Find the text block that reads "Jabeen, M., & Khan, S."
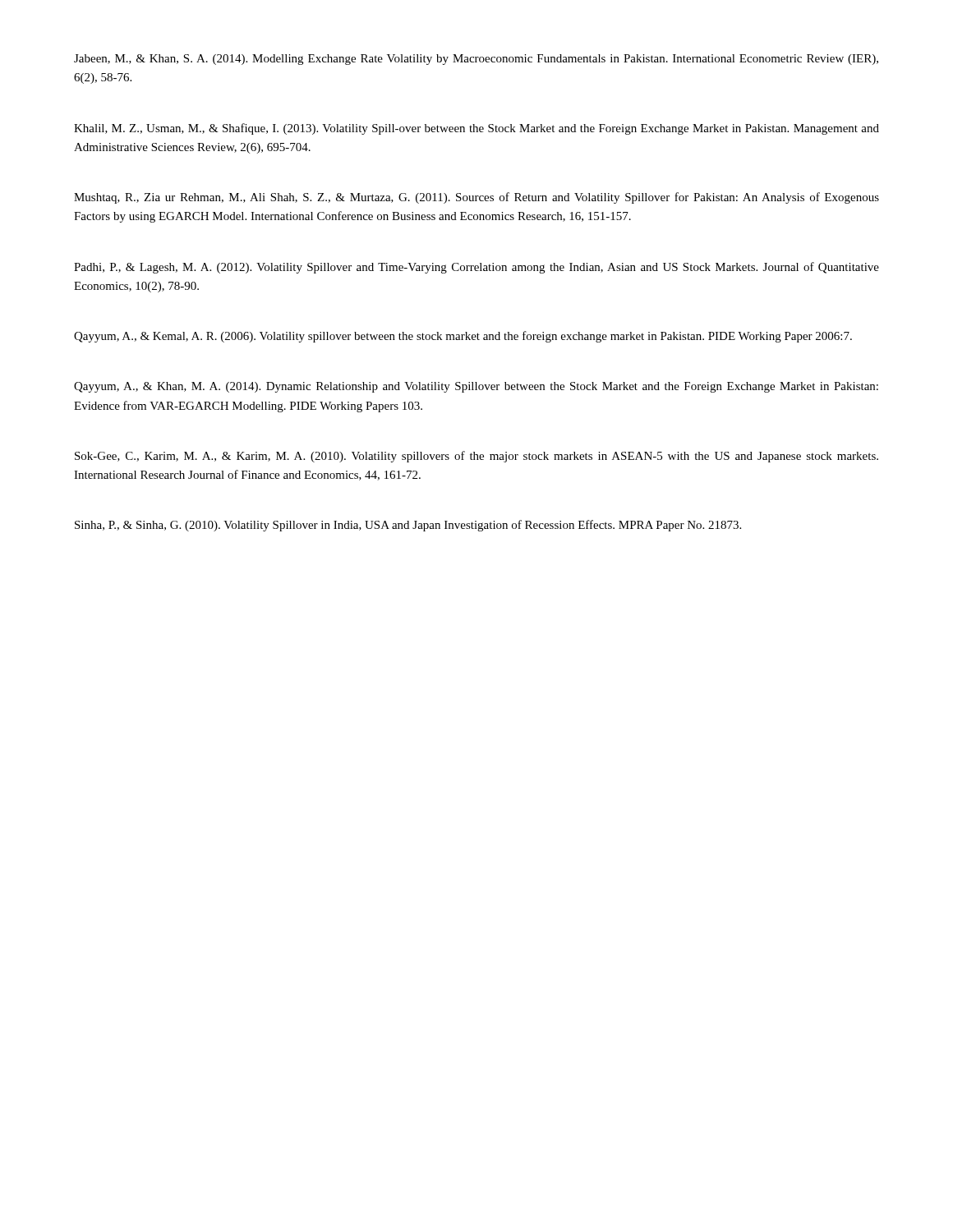Viewport: 953px width, 1232px height. [476, 68]
